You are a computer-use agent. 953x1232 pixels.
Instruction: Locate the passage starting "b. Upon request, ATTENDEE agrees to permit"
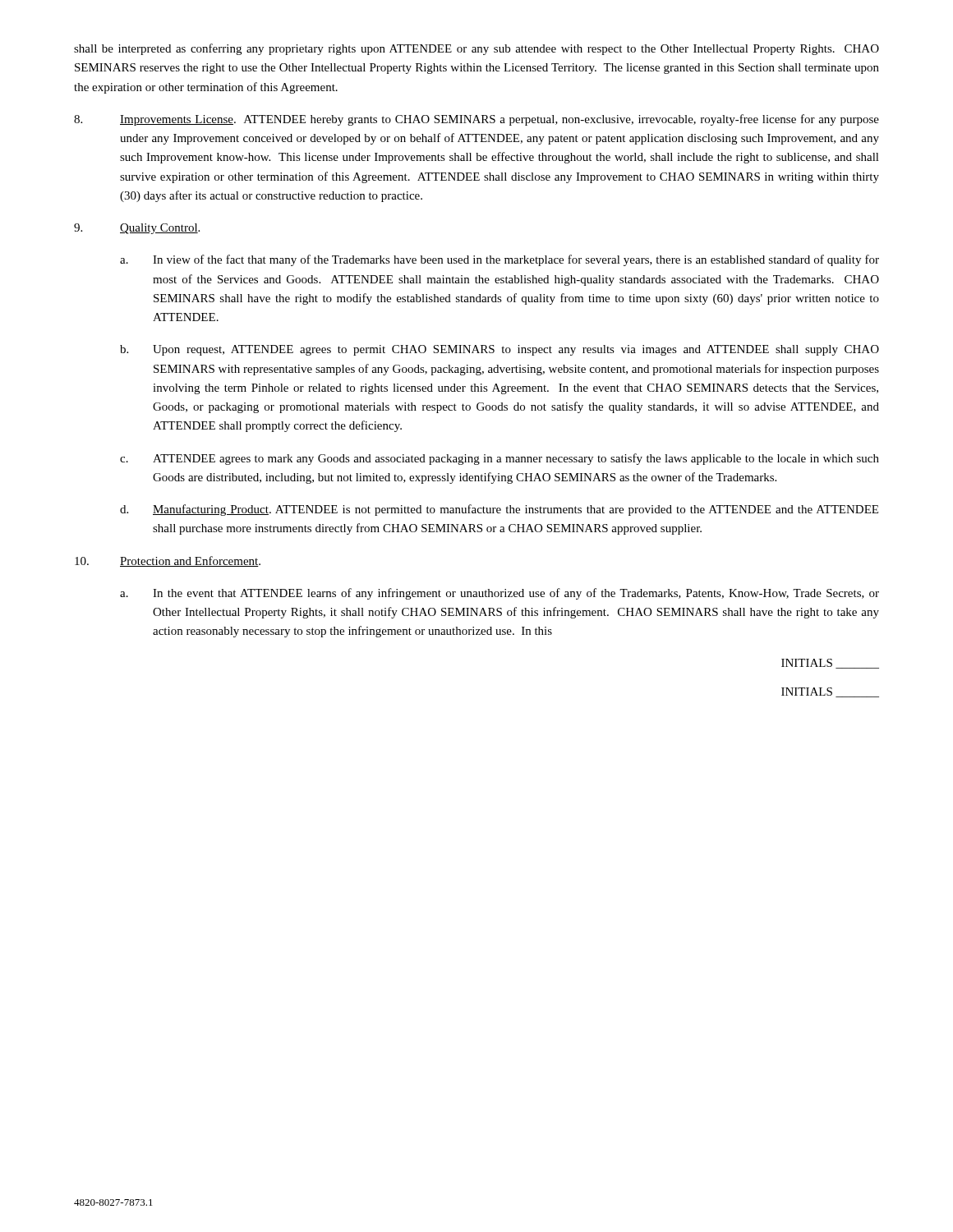(x=500, y=388)
